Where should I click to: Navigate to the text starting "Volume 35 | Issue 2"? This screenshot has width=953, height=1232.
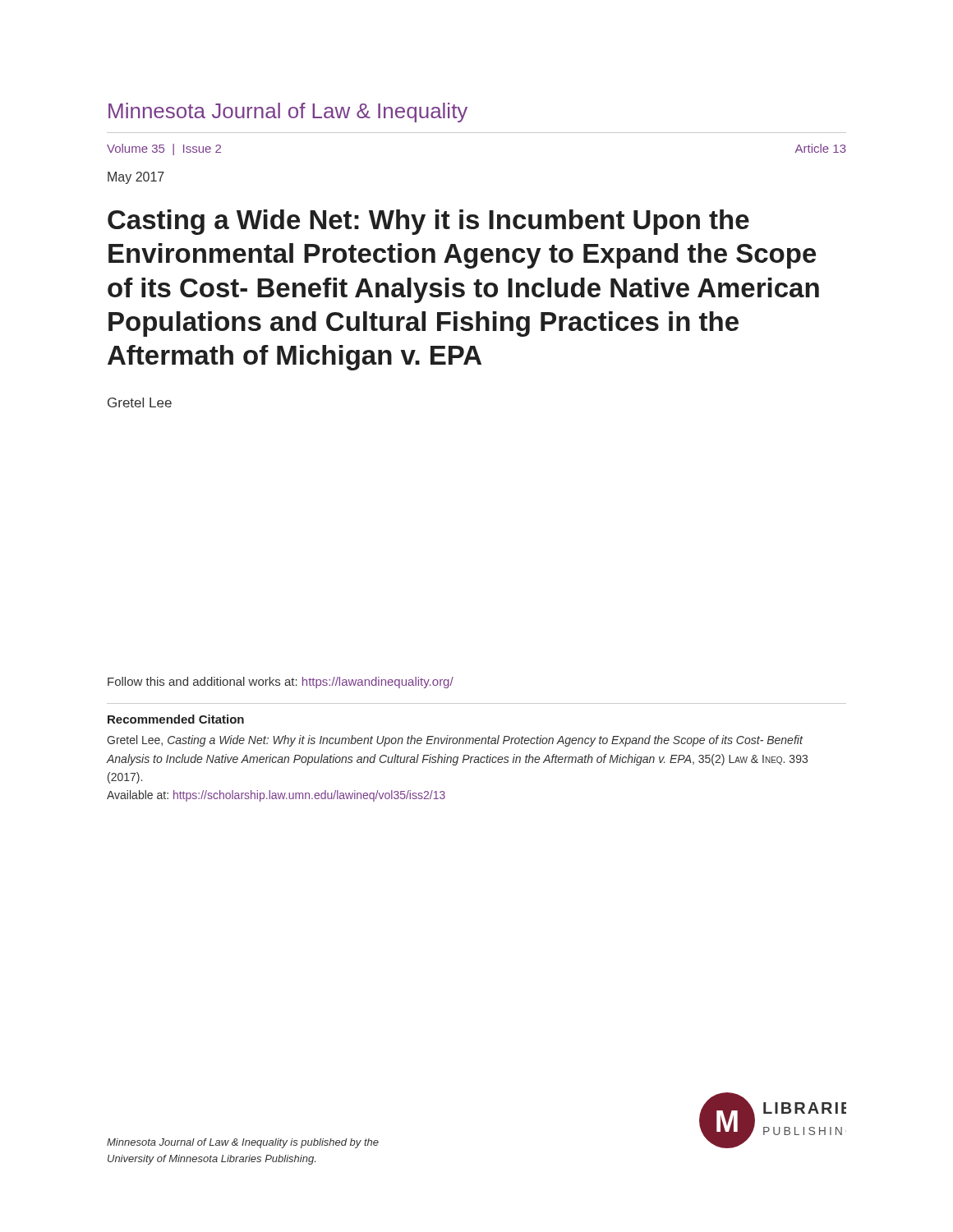point(161,148)
